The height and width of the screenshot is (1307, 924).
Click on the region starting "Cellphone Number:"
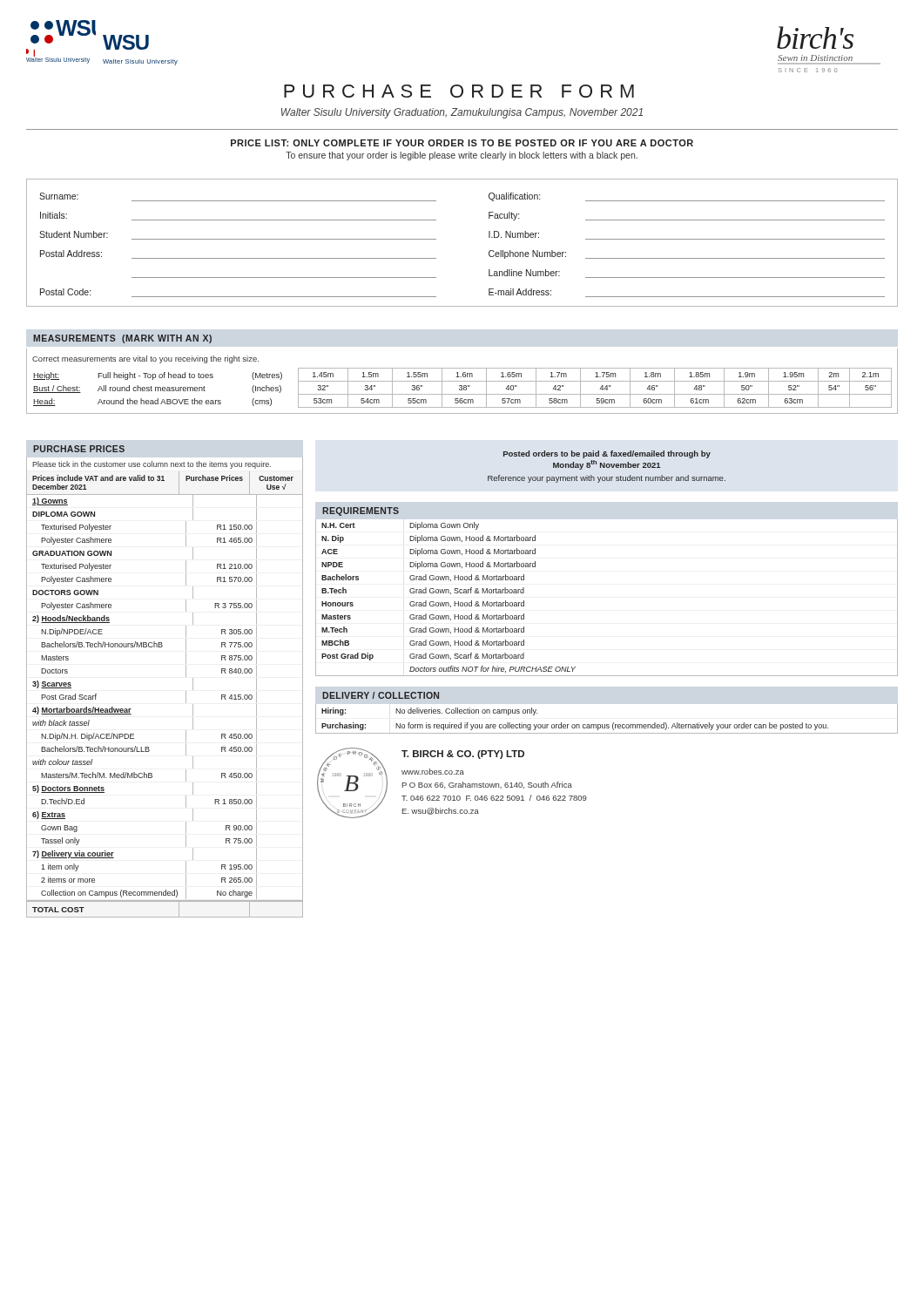coord(686,252)
